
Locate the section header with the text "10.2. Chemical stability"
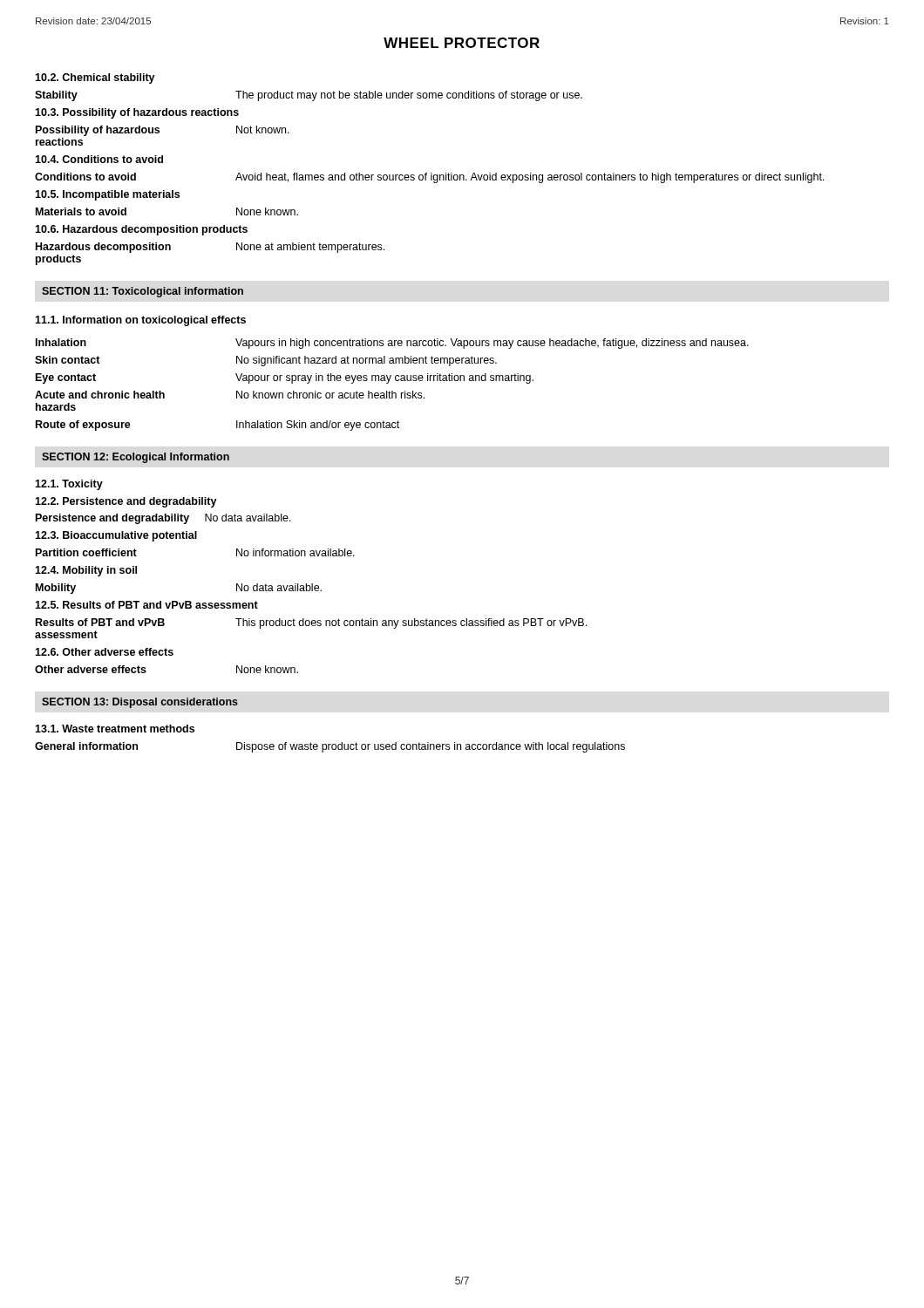95,78
